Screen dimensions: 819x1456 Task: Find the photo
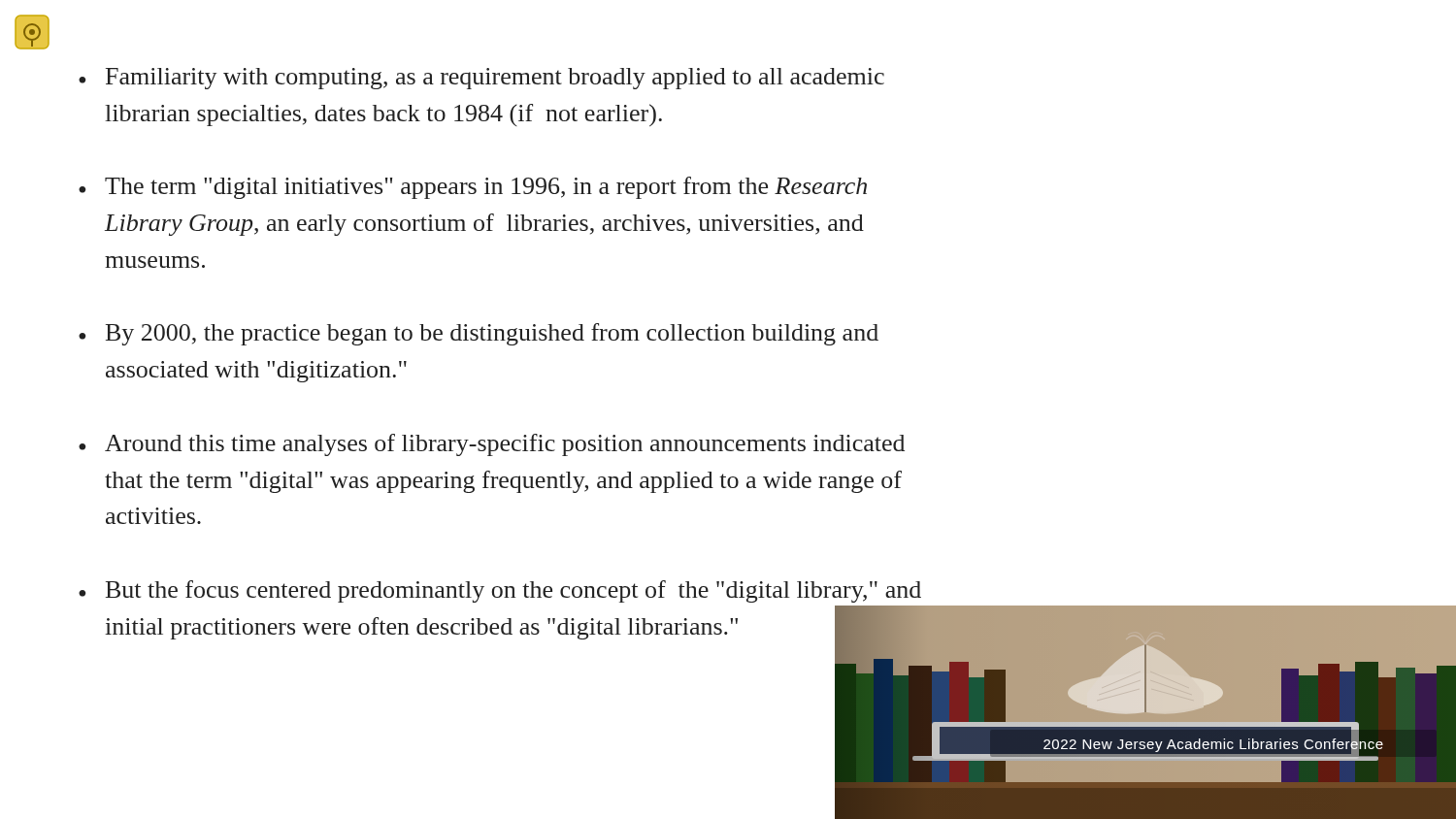[1145, 712]
